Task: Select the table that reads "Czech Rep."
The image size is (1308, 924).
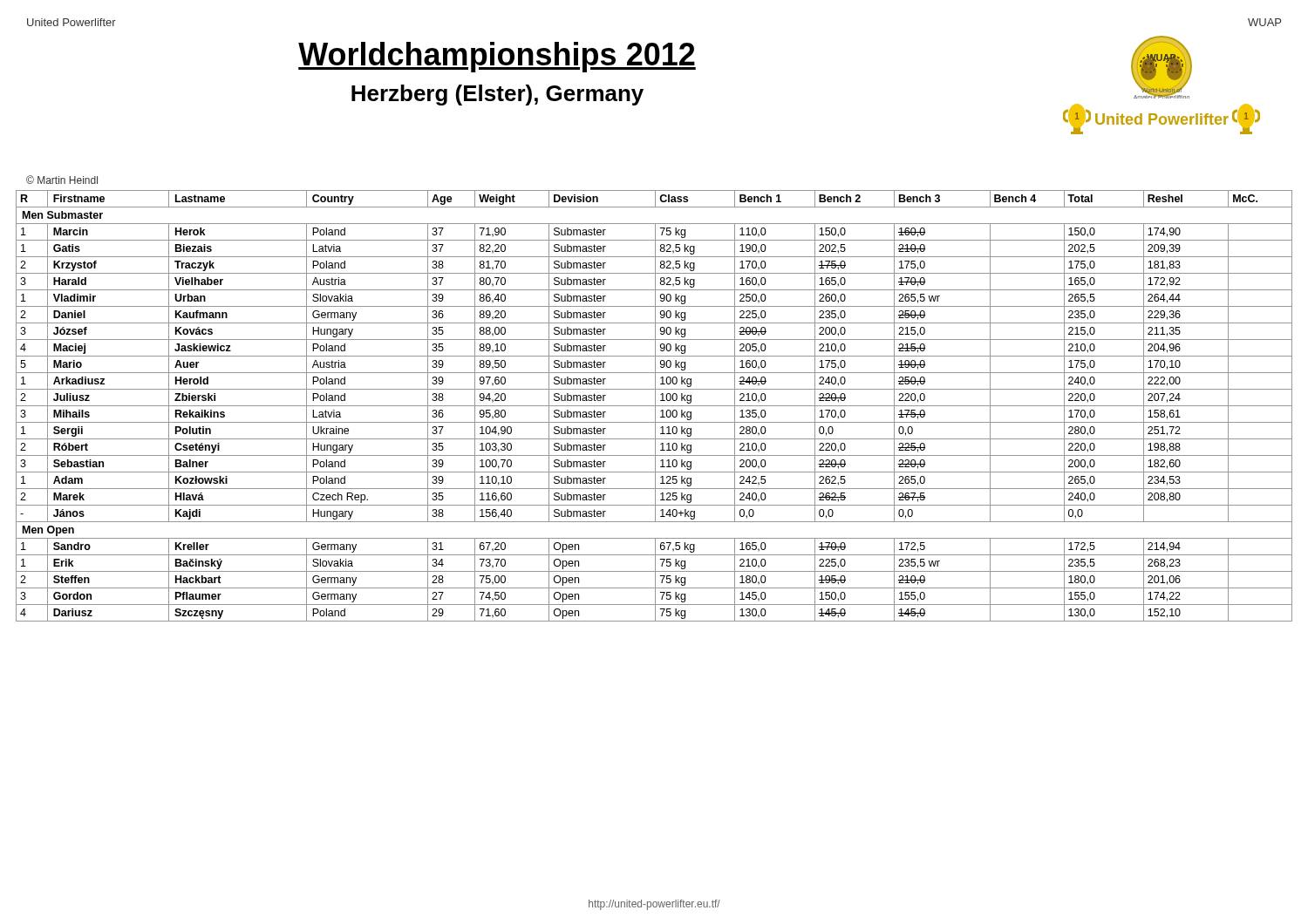Action: 654,406
